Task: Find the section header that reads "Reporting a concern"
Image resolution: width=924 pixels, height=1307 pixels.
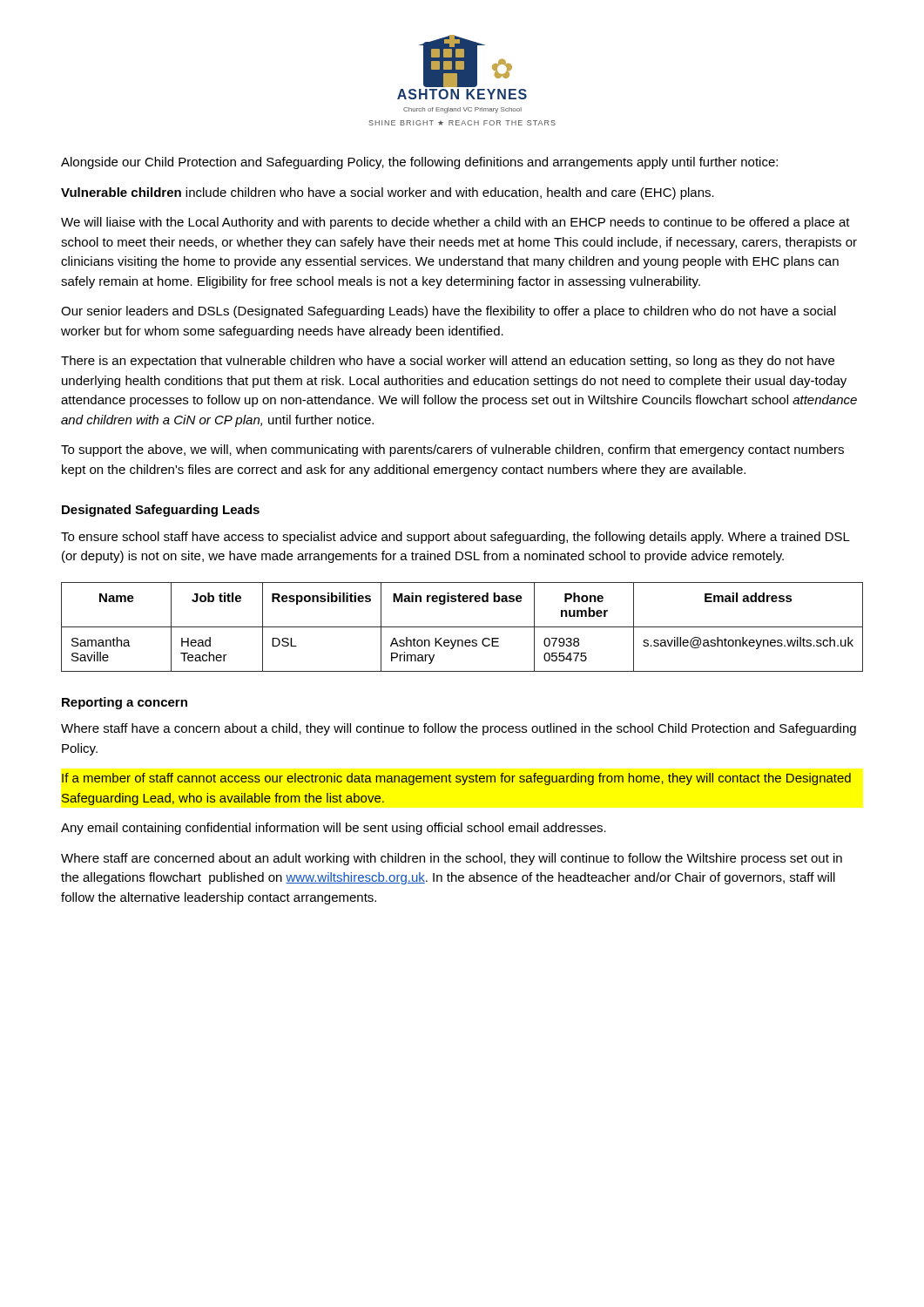Action: [125, 703]
